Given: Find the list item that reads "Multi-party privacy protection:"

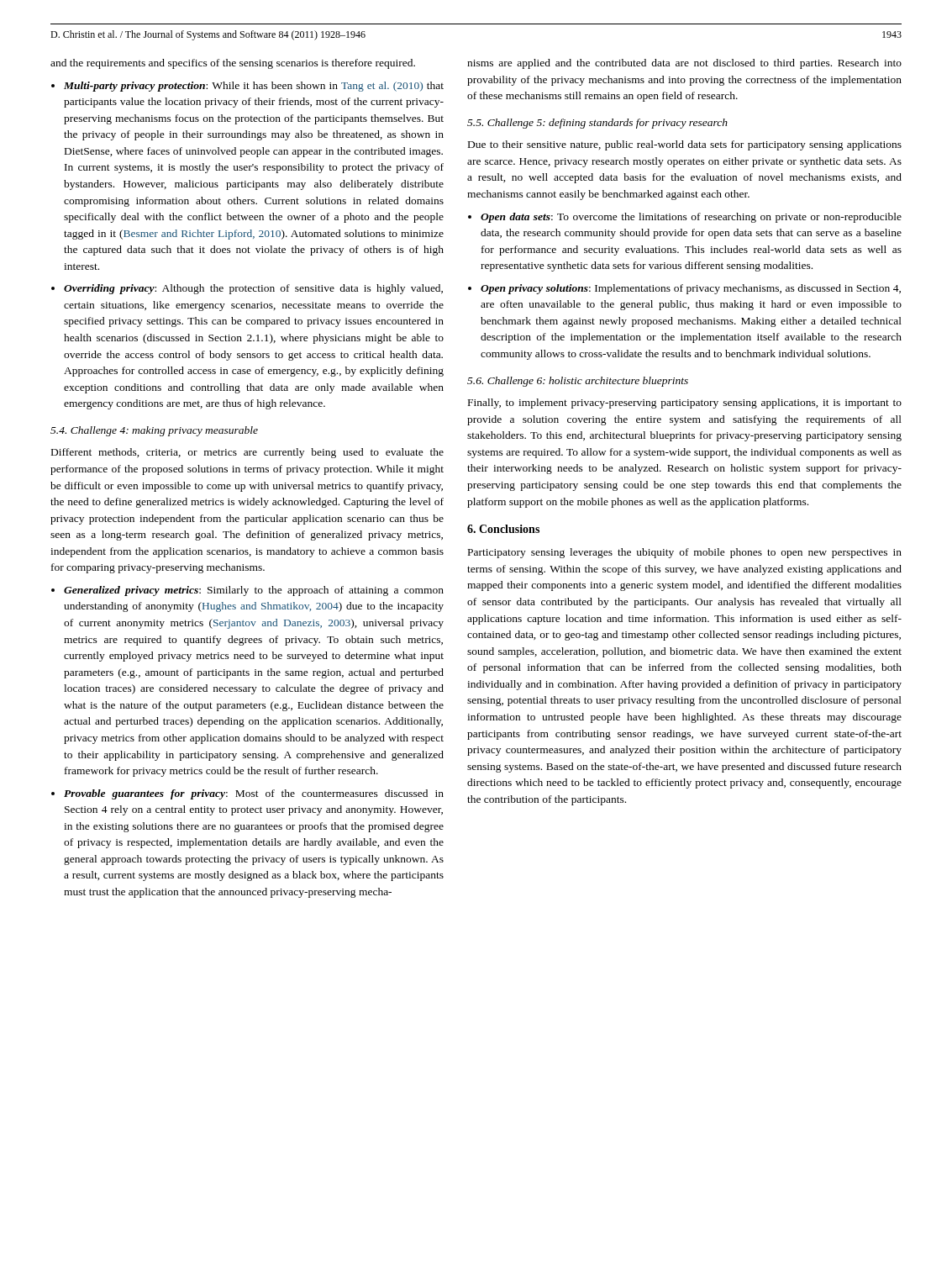Looking at the screenshot, I should 254,175.
